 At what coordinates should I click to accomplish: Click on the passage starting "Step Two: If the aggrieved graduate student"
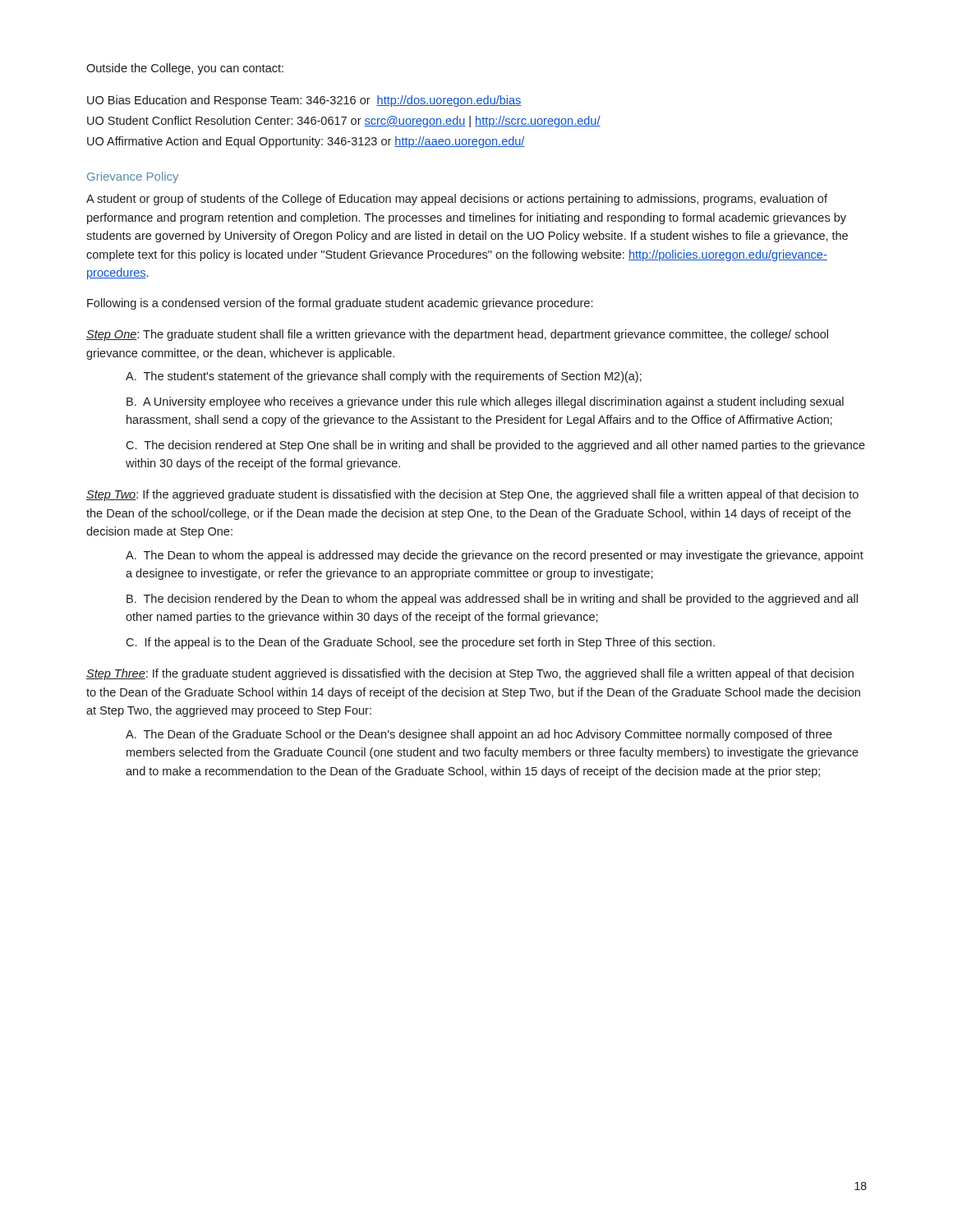click(473, 513)
